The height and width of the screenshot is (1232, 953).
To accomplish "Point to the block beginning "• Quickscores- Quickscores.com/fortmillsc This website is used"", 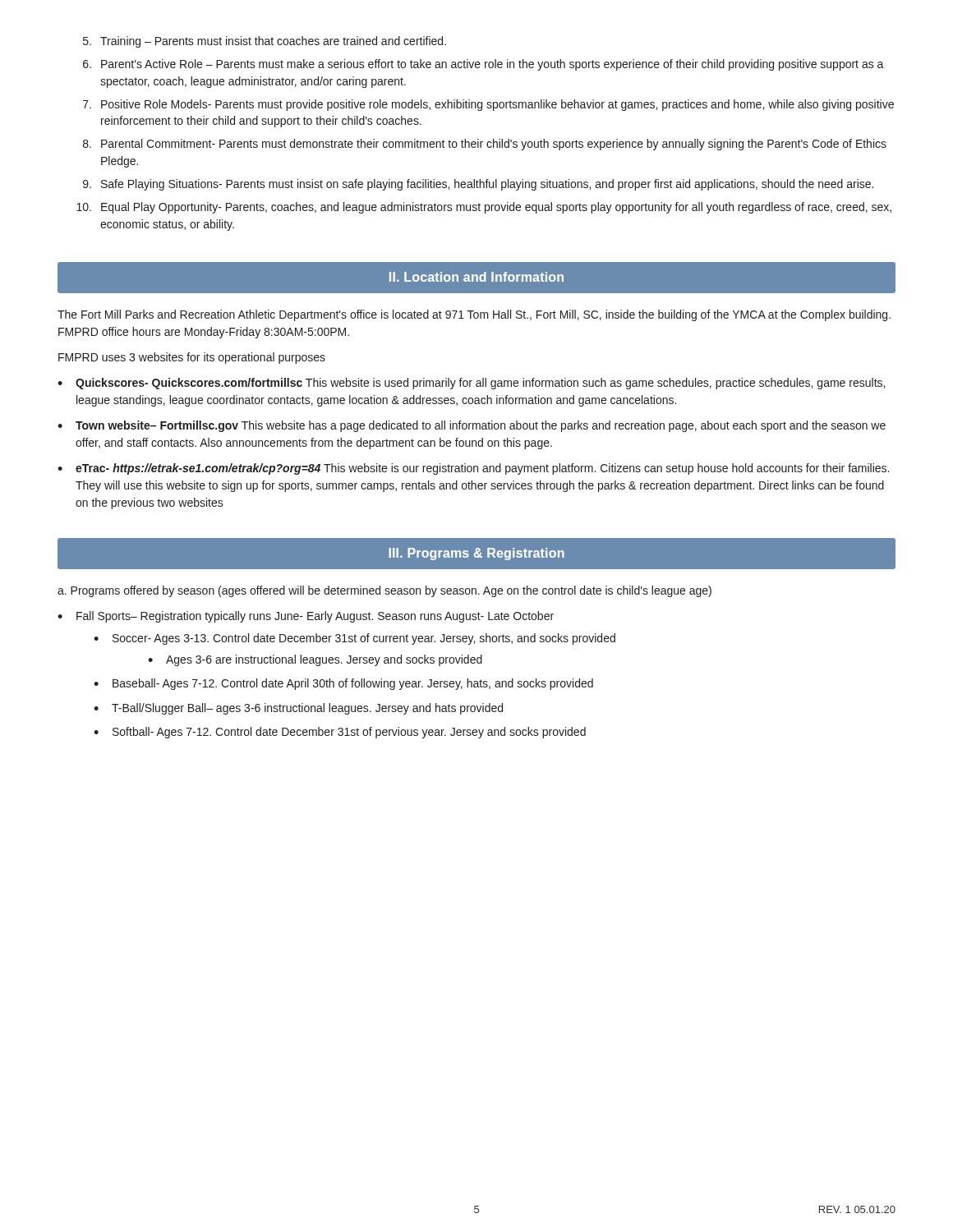I will [x=476, y=392].
